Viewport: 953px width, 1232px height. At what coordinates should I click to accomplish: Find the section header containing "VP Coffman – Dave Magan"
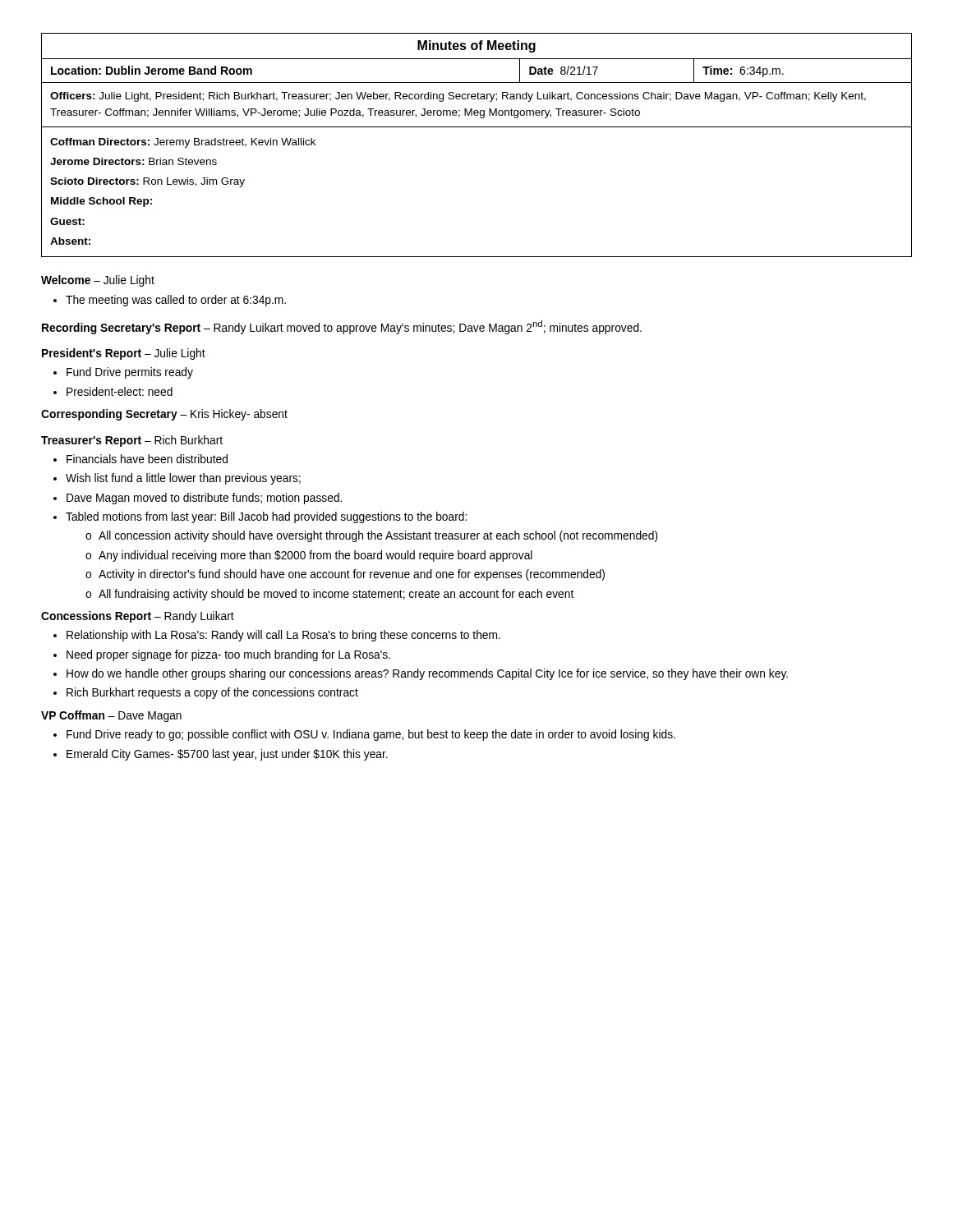(x=112, y=716)
